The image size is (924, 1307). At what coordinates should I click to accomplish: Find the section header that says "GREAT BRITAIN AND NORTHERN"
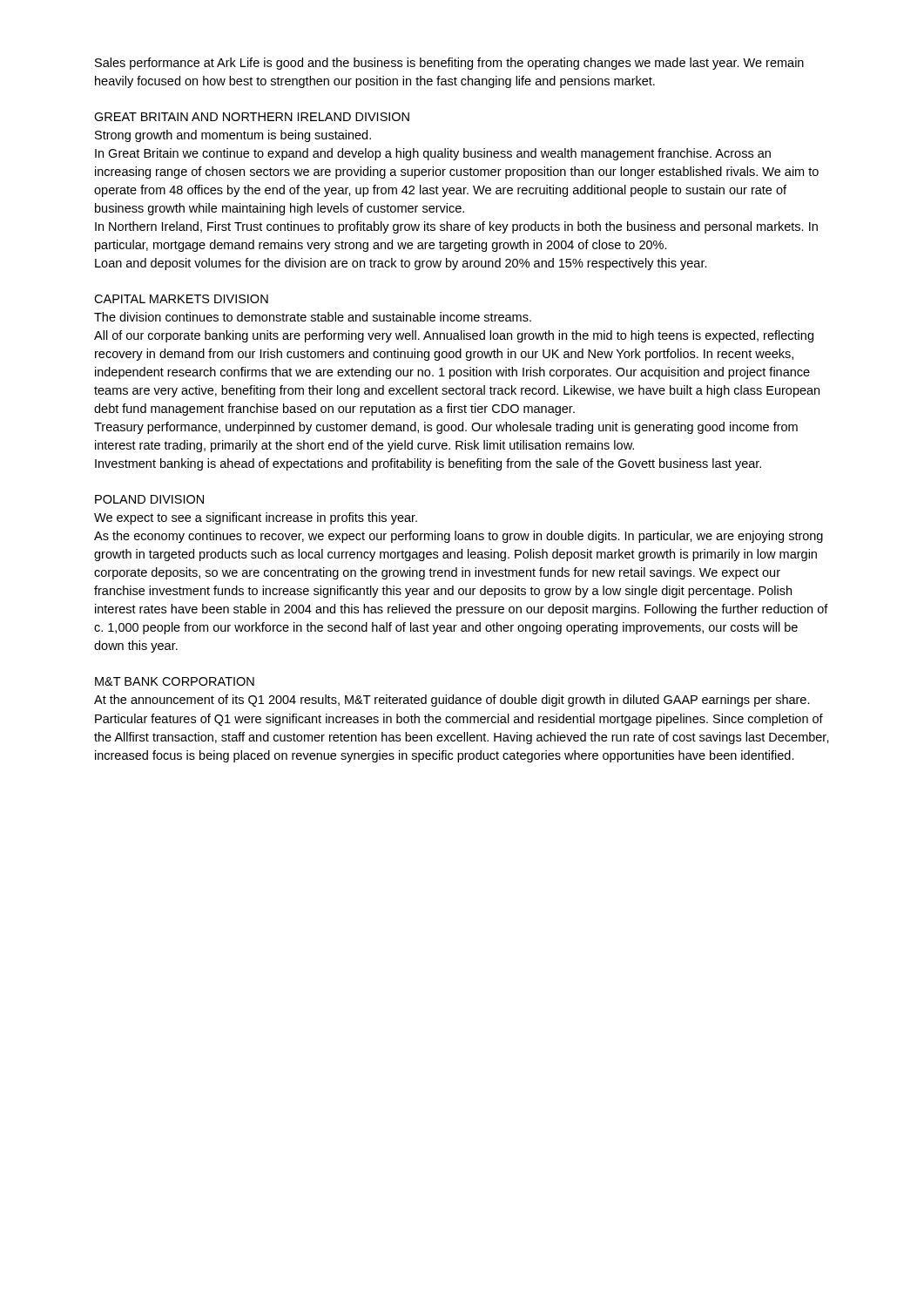pos(252,117)
